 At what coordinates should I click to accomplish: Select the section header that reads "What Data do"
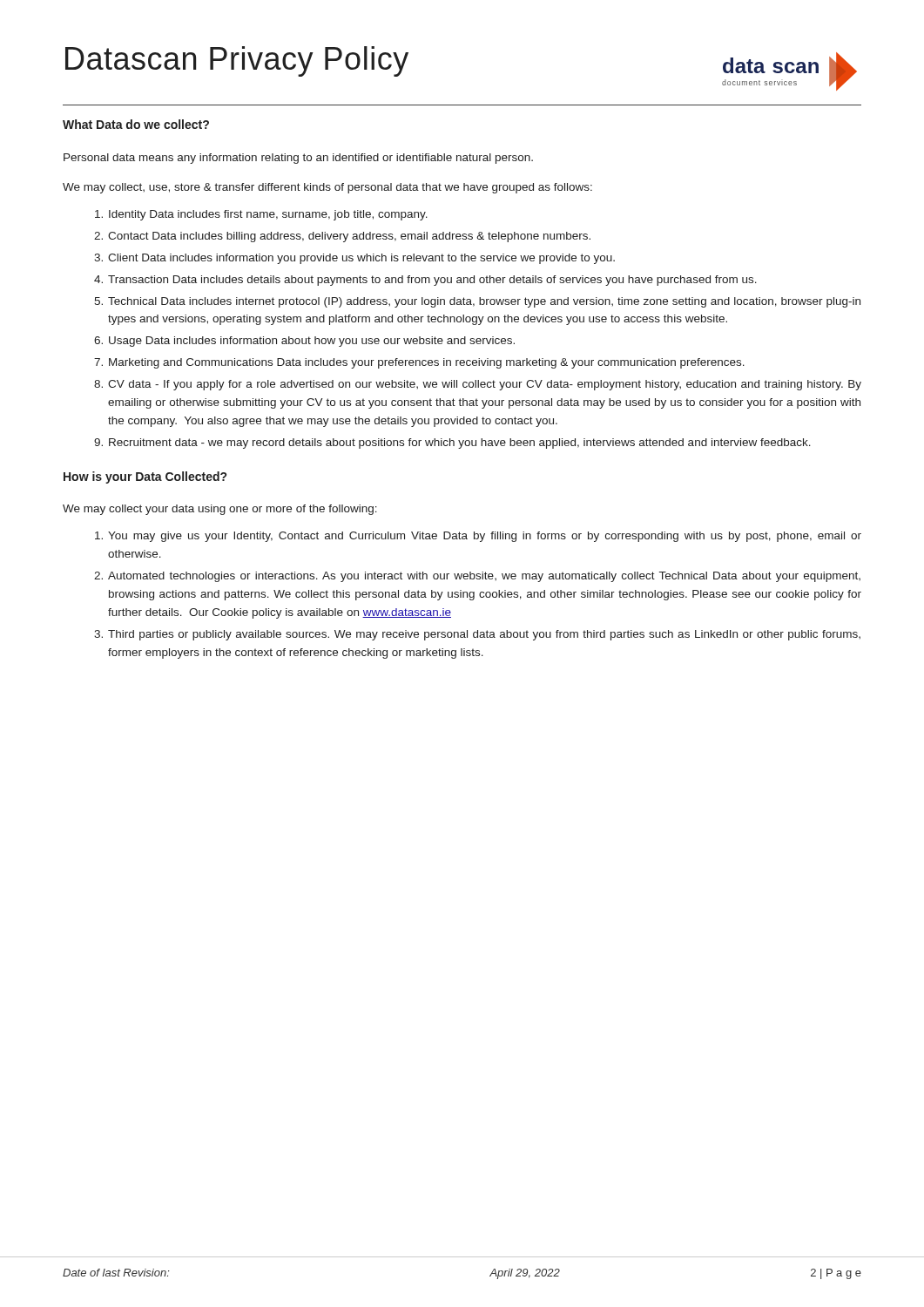pos(136,125)
